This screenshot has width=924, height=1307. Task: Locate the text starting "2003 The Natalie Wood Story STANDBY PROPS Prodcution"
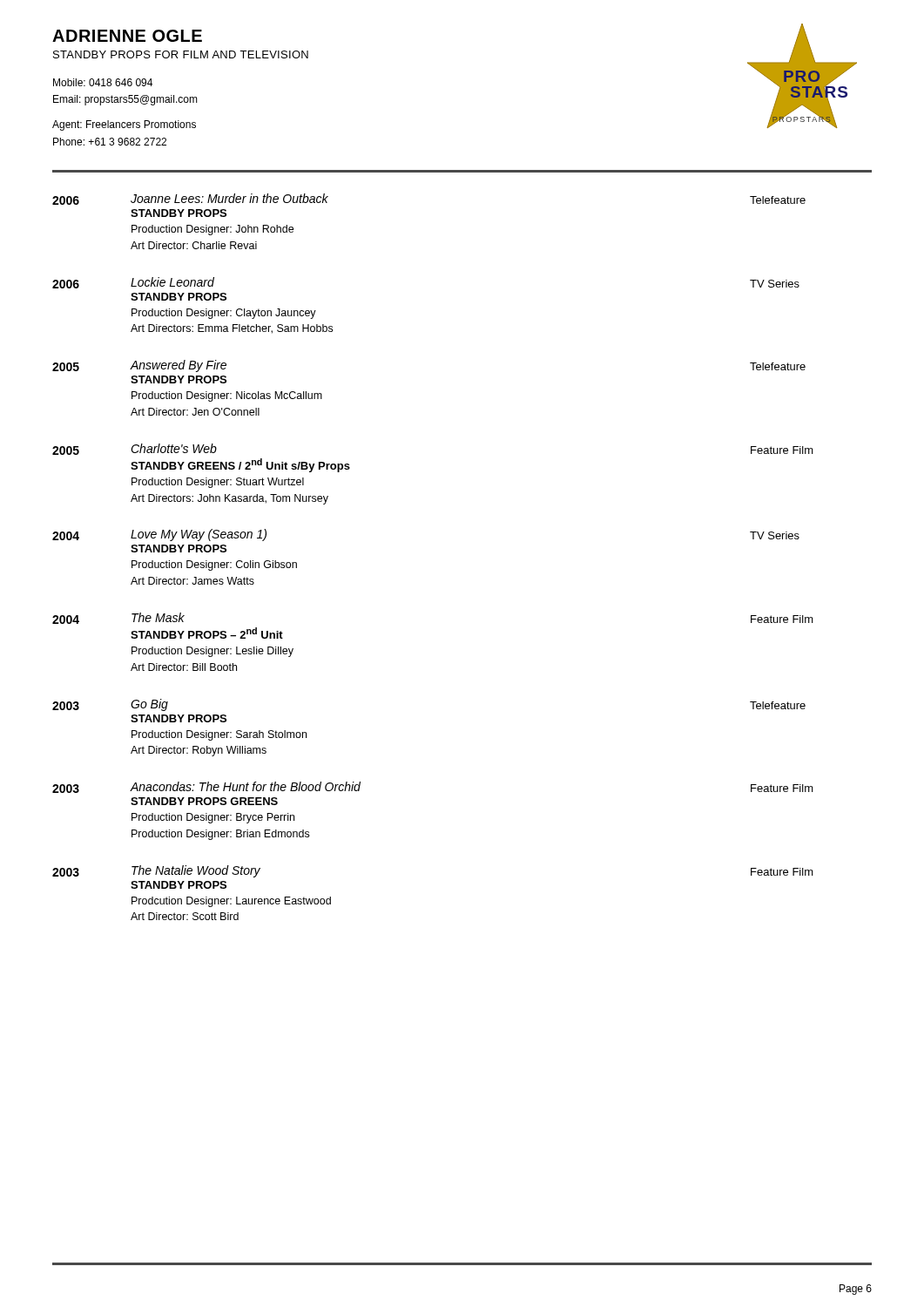click(58, 871)
